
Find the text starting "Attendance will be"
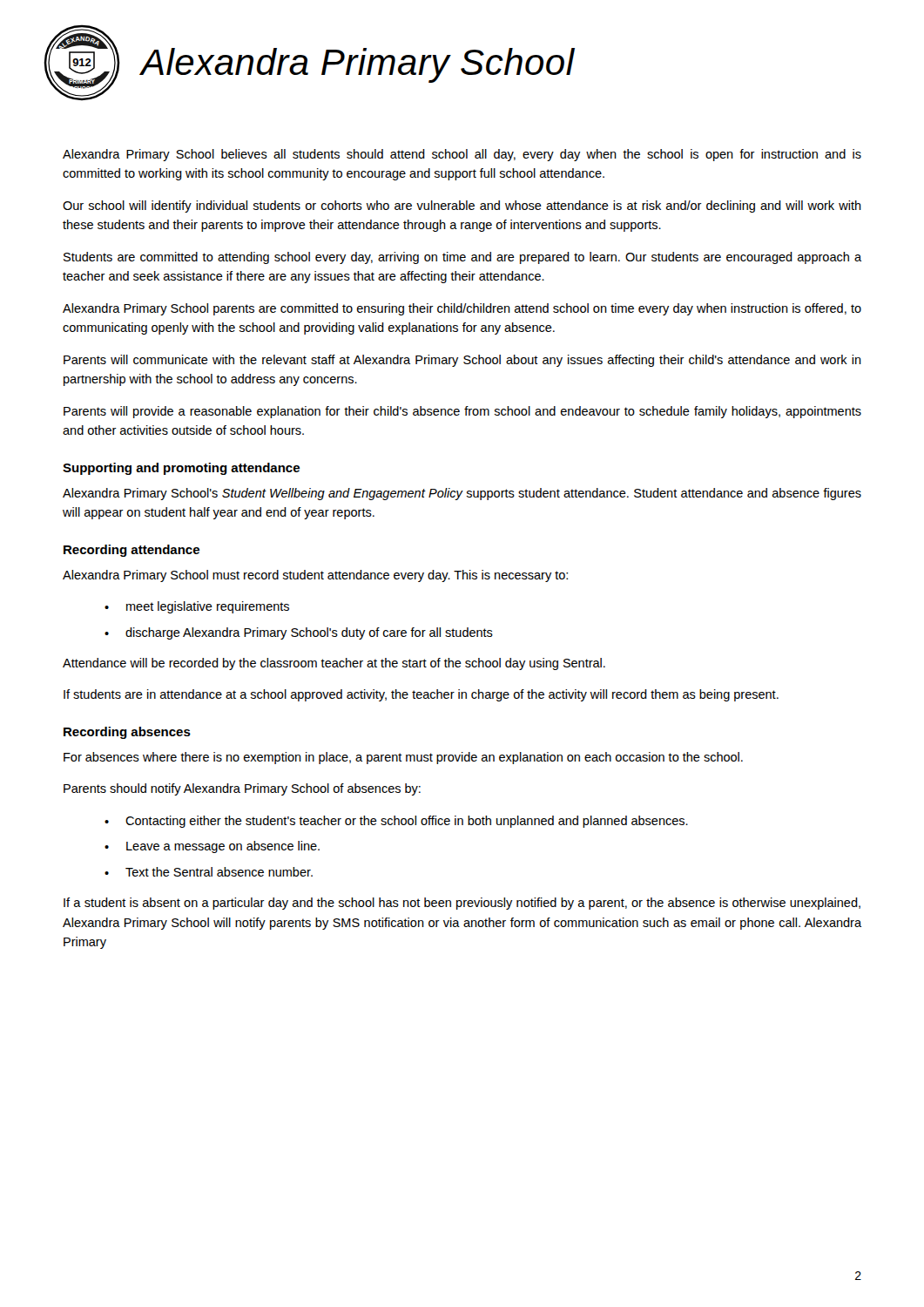(334, 663)
